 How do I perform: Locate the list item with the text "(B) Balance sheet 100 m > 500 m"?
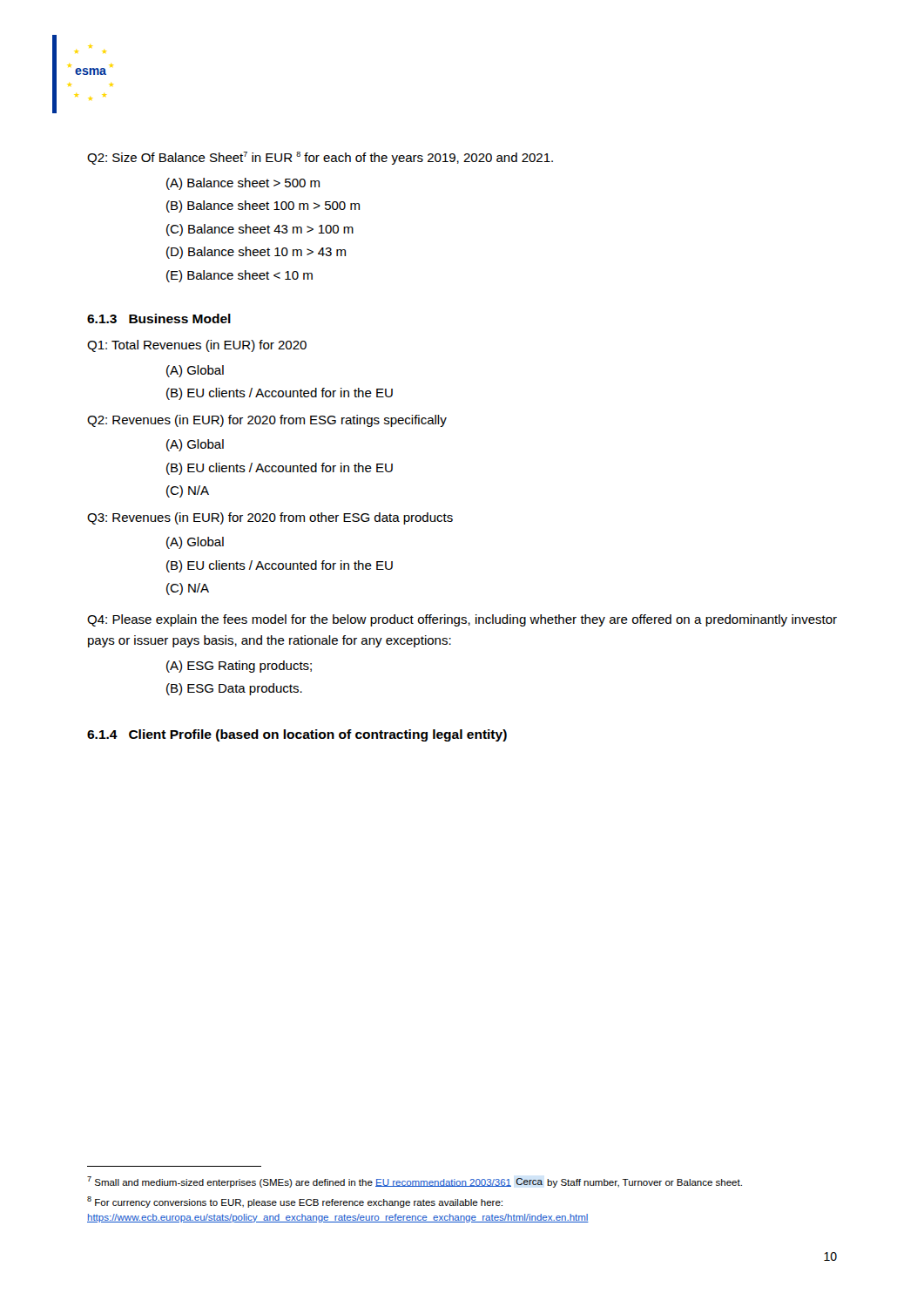click(x=263, y=205)
